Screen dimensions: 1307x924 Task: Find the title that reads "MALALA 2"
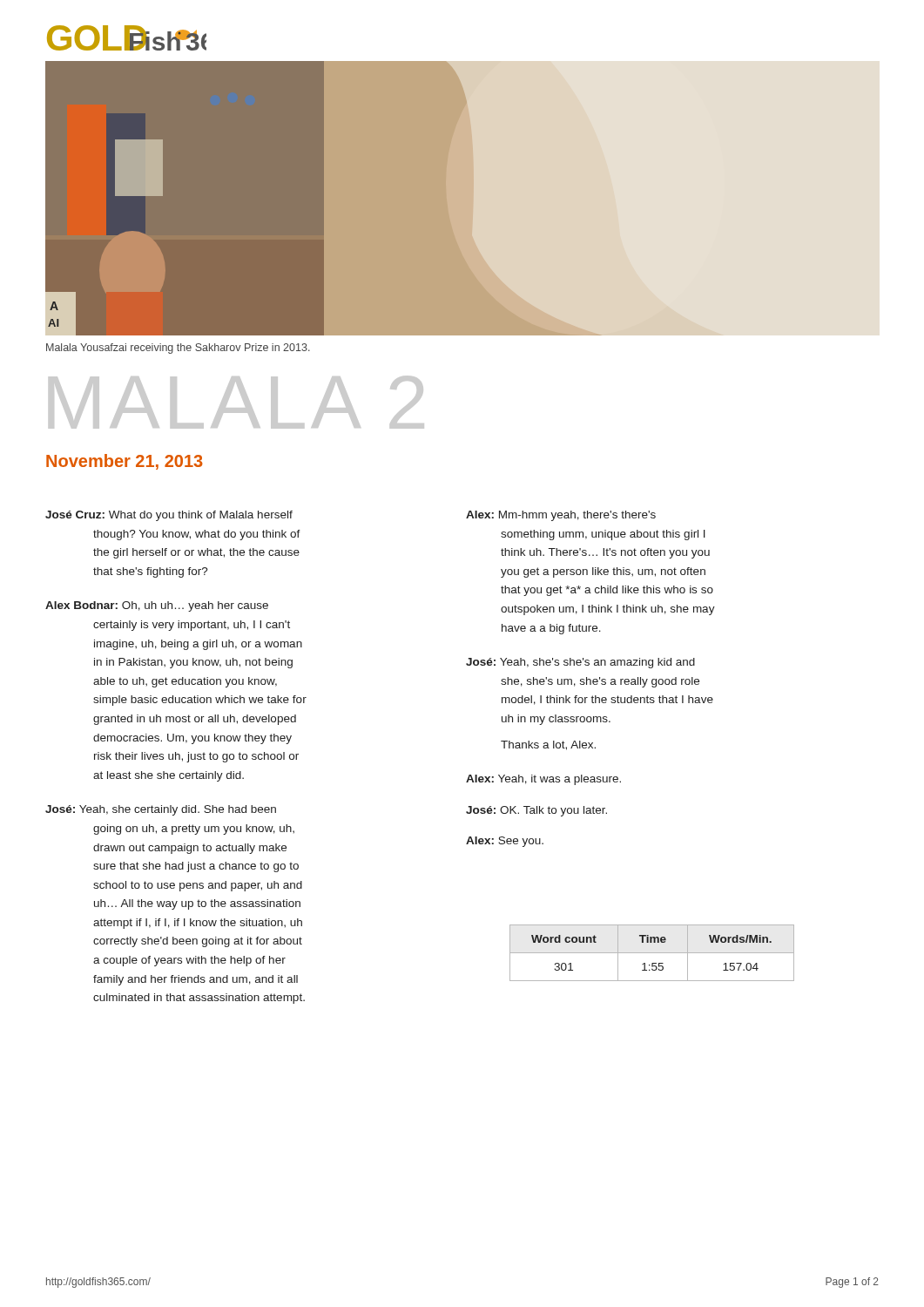coord(237,403)
